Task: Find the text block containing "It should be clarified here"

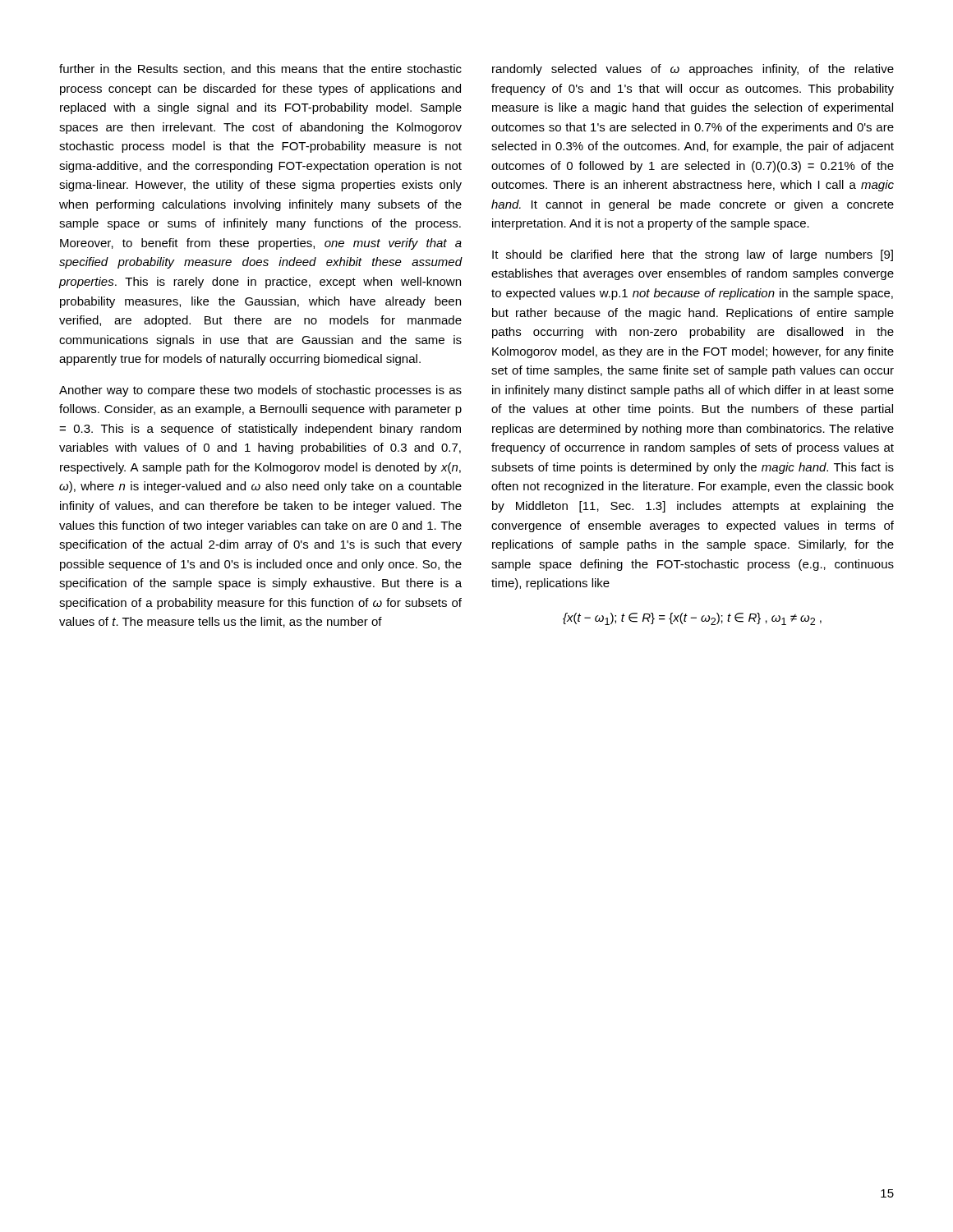Action: [x=693, y=419]
